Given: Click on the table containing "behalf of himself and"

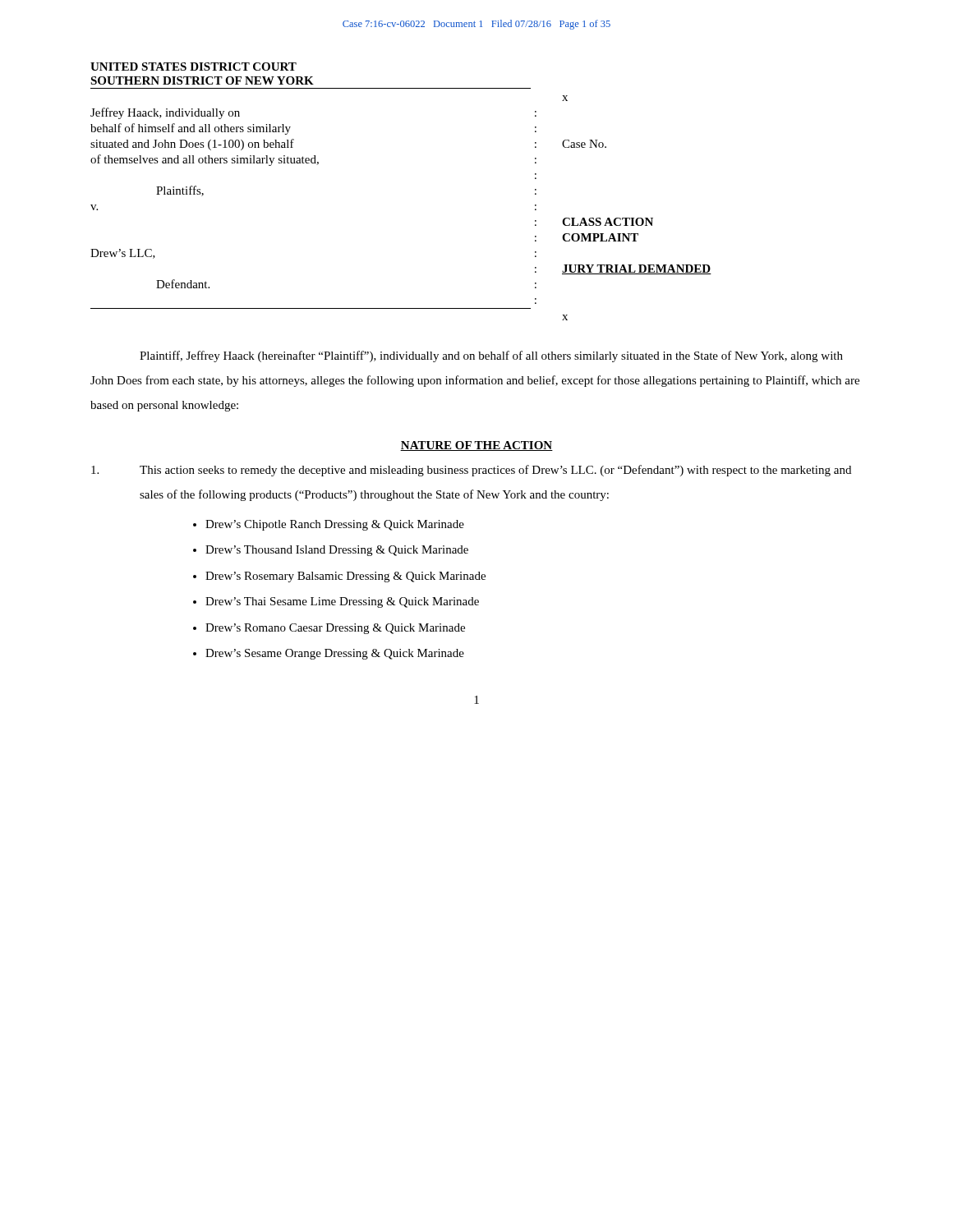Looking at the screenshot, I should pyautogui.click(x=476, y=206).
